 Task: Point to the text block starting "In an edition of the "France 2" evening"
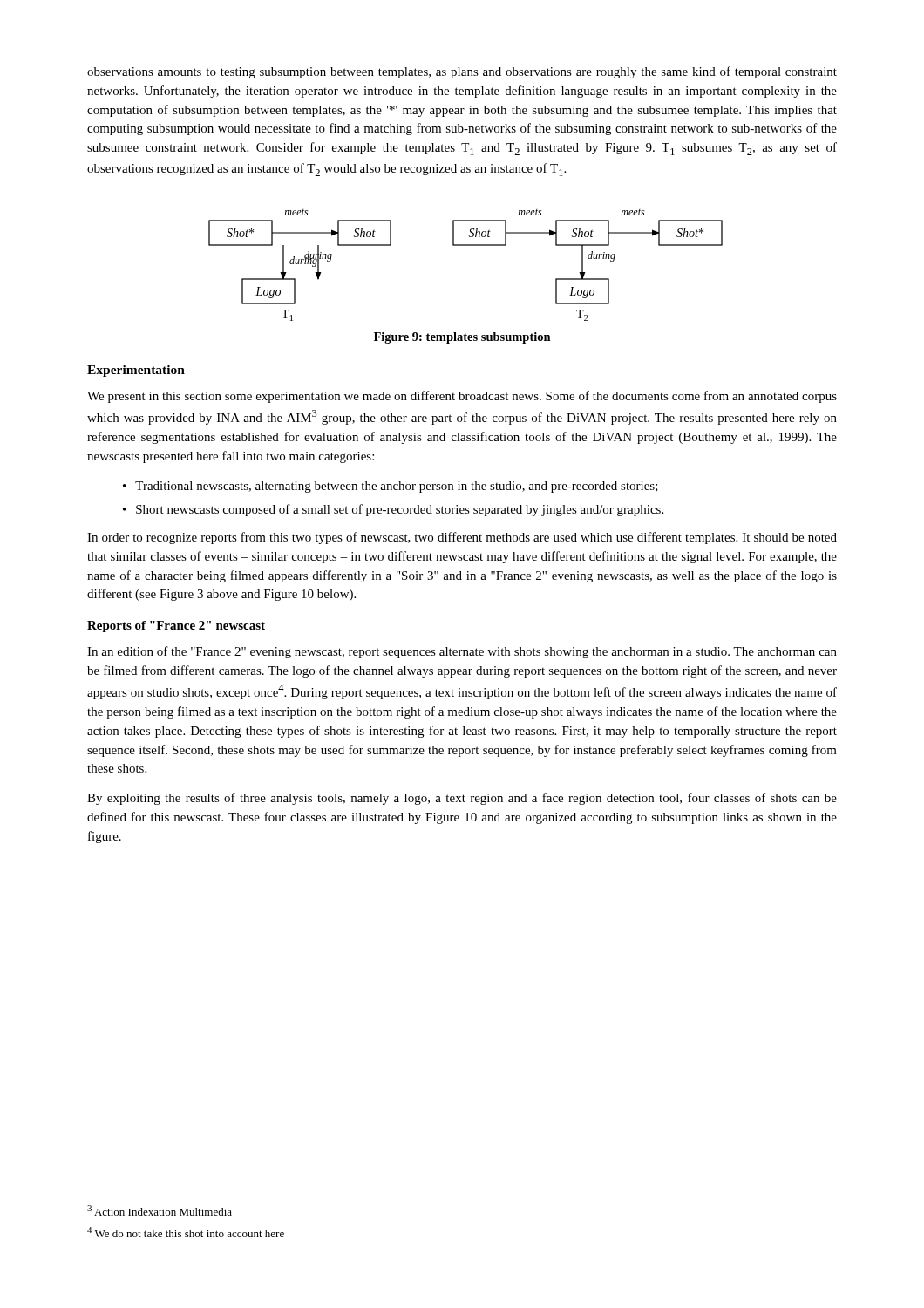tap(462, 711)
